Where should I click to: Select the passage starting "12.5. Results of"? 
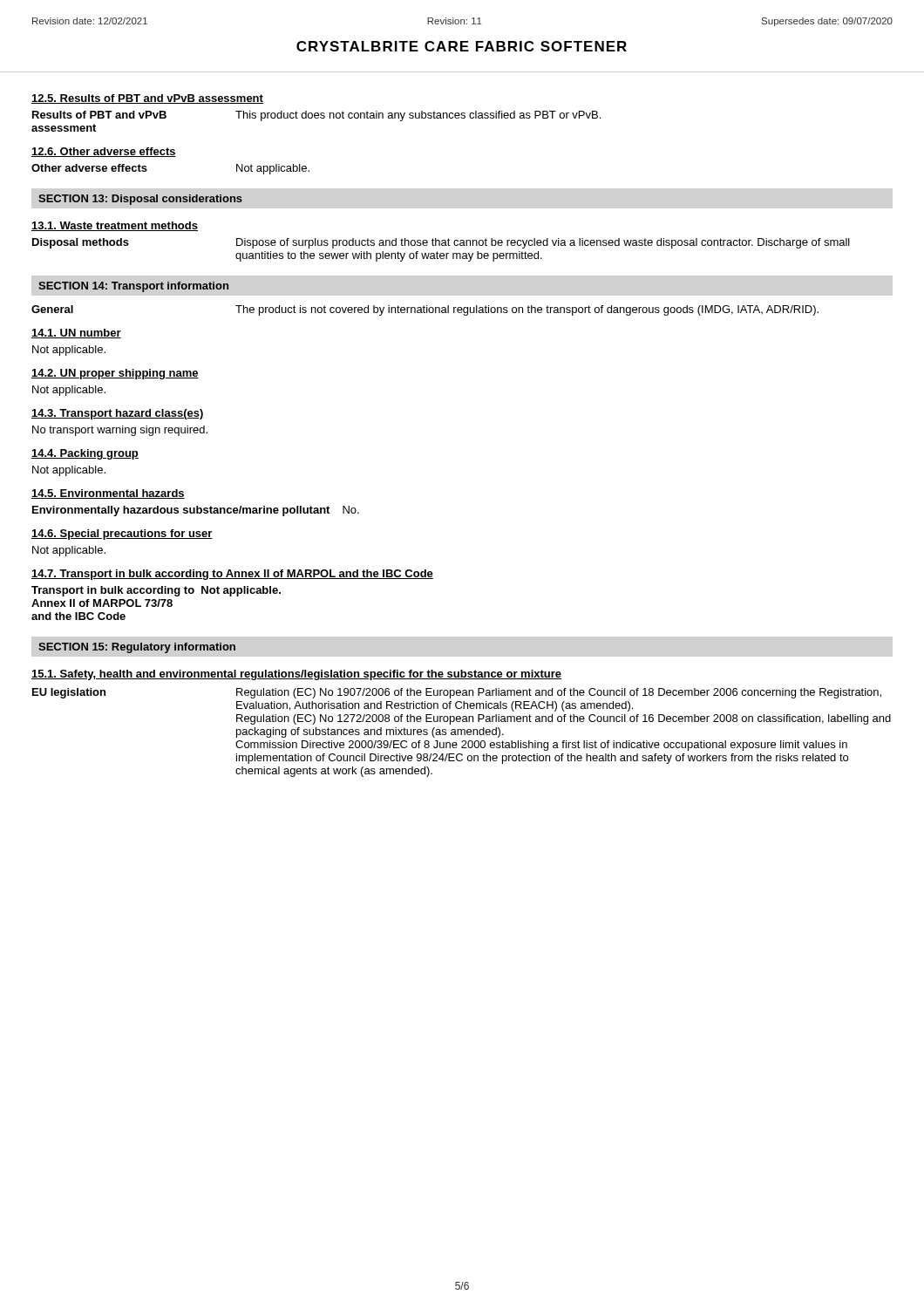[x=147, y=98]
